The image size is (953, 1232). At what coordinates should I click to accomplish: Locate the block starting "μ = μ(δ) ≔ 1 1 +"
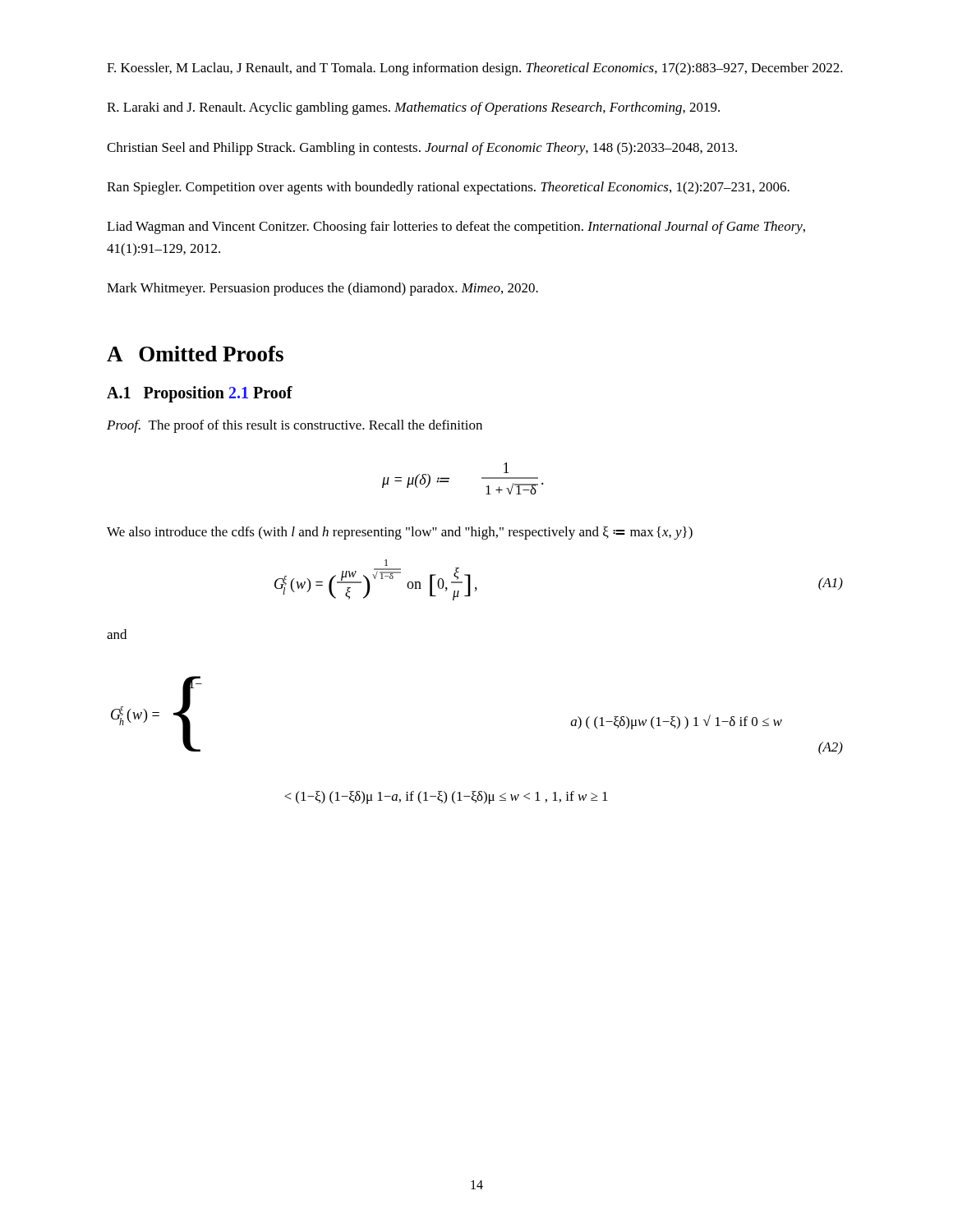point(476,479)
